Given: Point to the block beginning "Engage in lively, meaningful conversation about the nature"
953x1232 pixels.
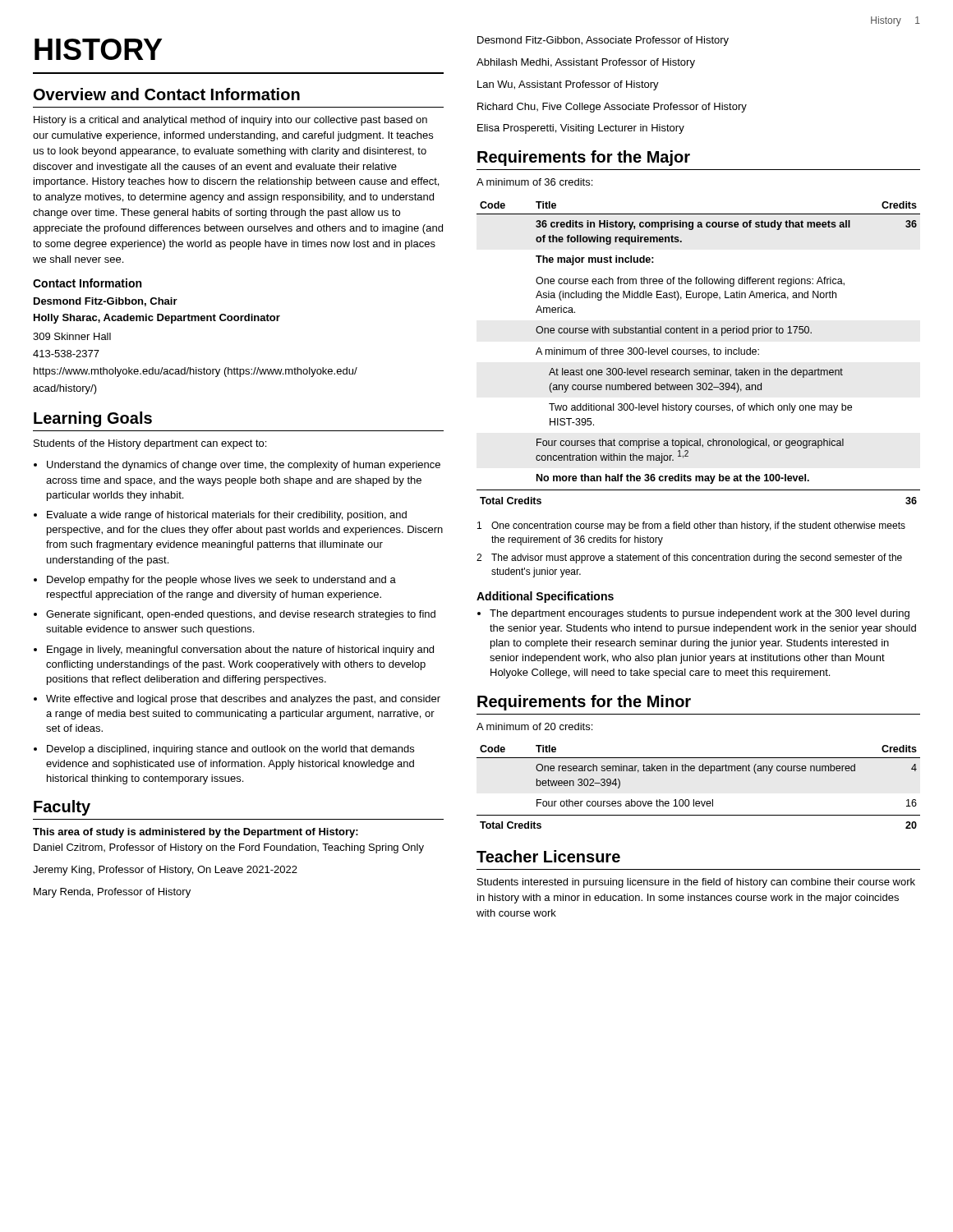Looking at the screenshot, I should (238, 664).
